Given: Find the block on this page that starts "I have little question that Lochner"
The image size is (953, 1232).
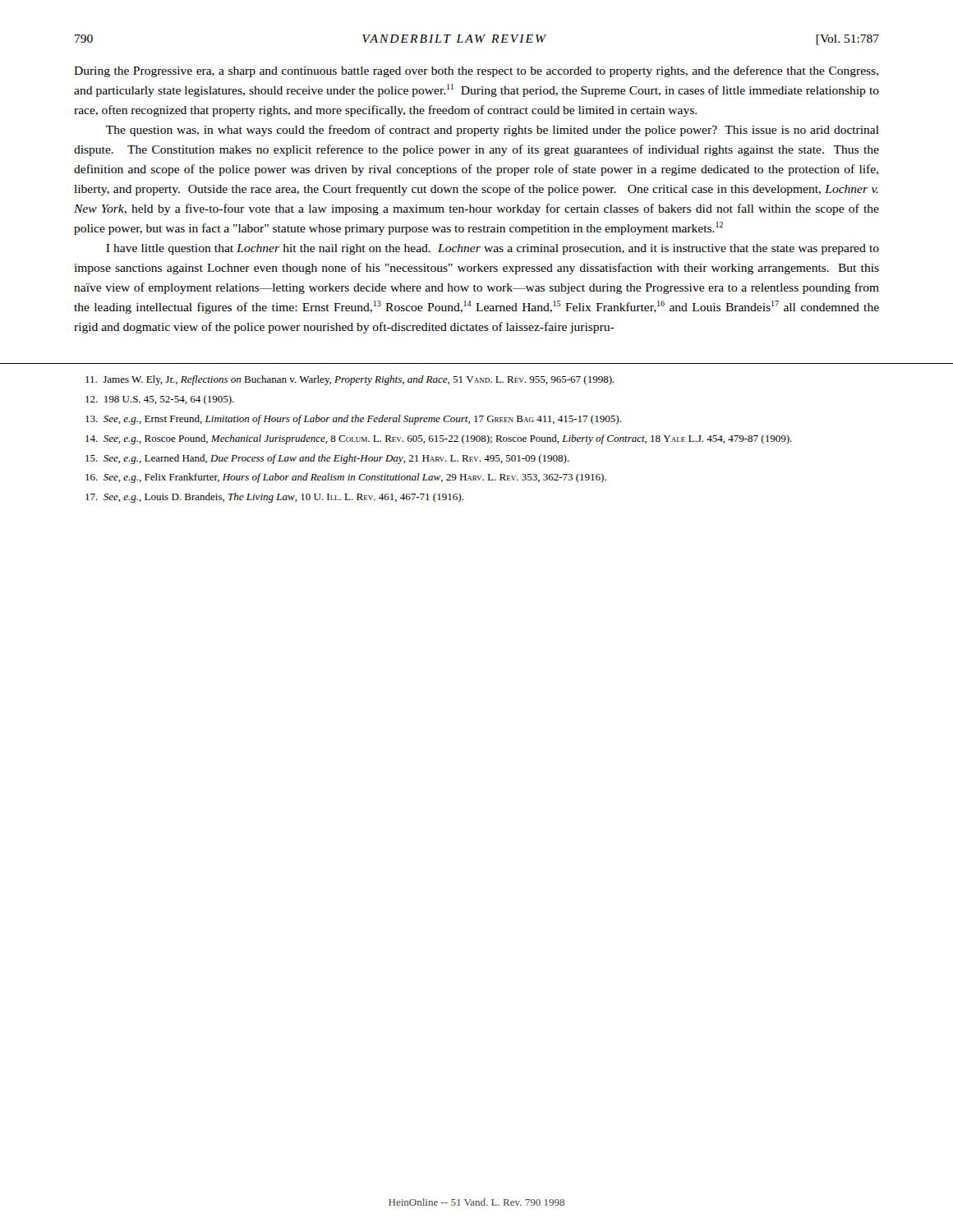Looking at the screenshot, I should [476, 288].
